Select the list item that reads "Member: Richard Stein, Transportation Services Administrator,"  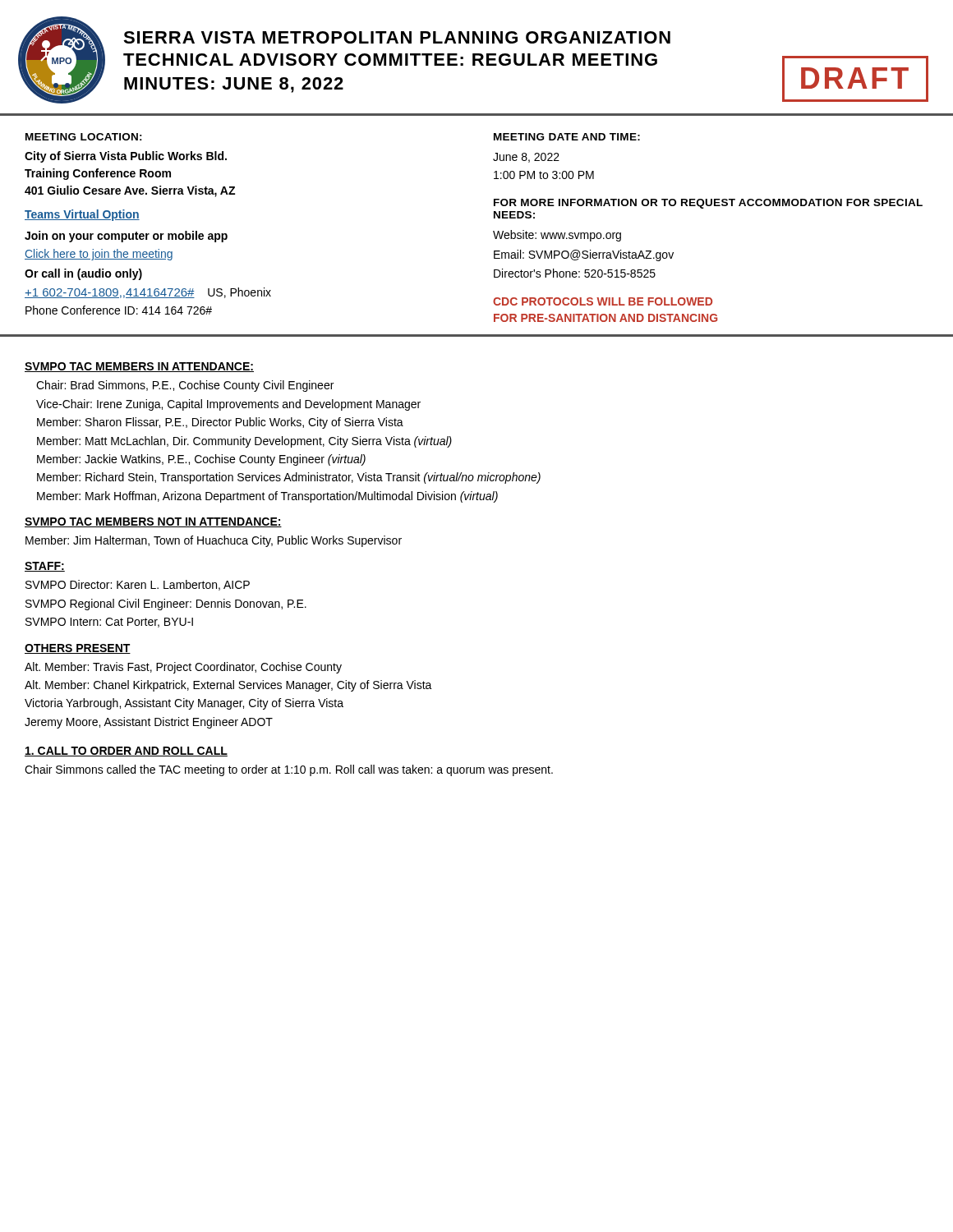click(x=289, y=477)
